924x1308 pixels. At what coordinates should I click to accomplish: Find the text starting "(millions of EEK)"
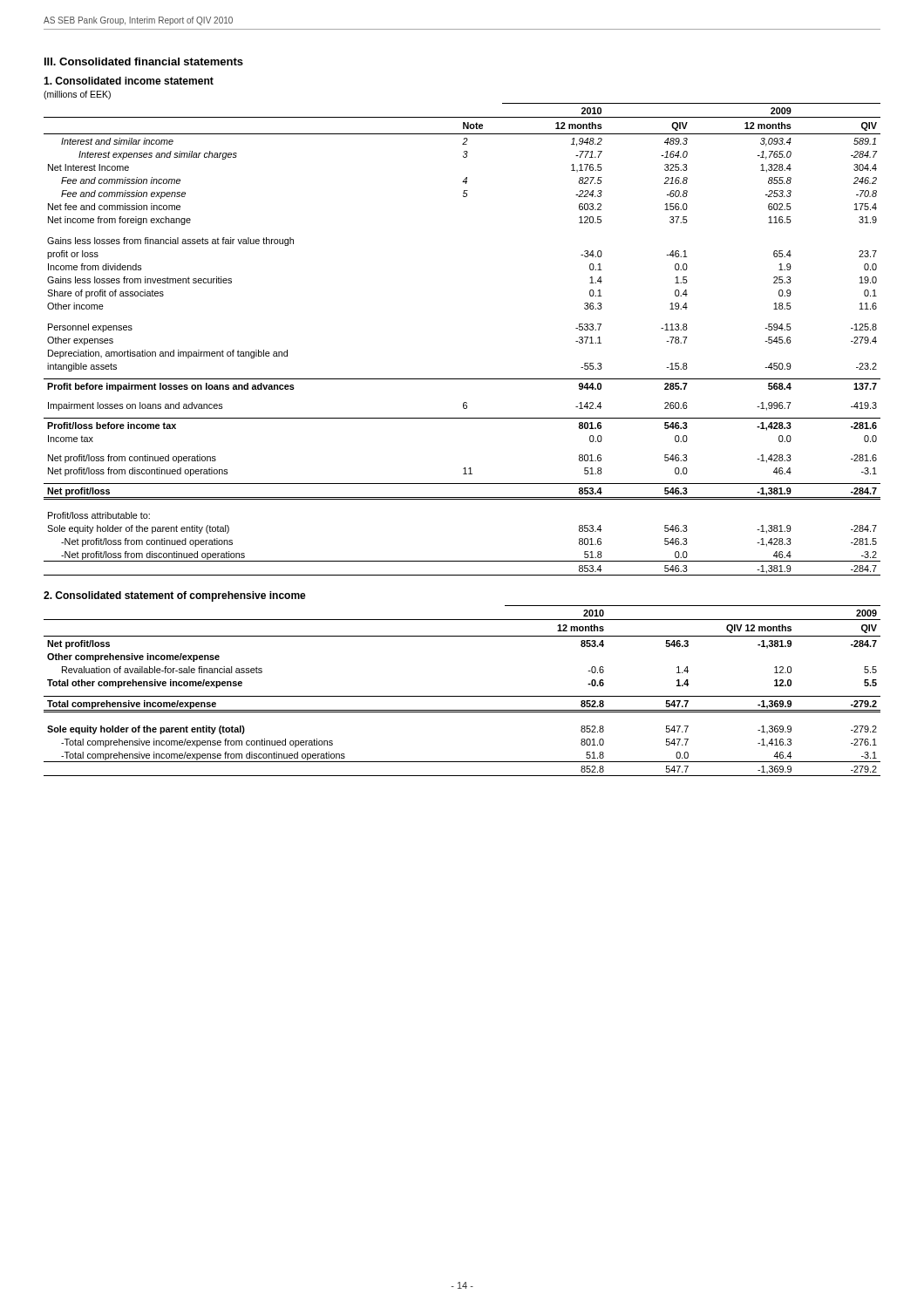pyautogui.click(x=77, y=94)
